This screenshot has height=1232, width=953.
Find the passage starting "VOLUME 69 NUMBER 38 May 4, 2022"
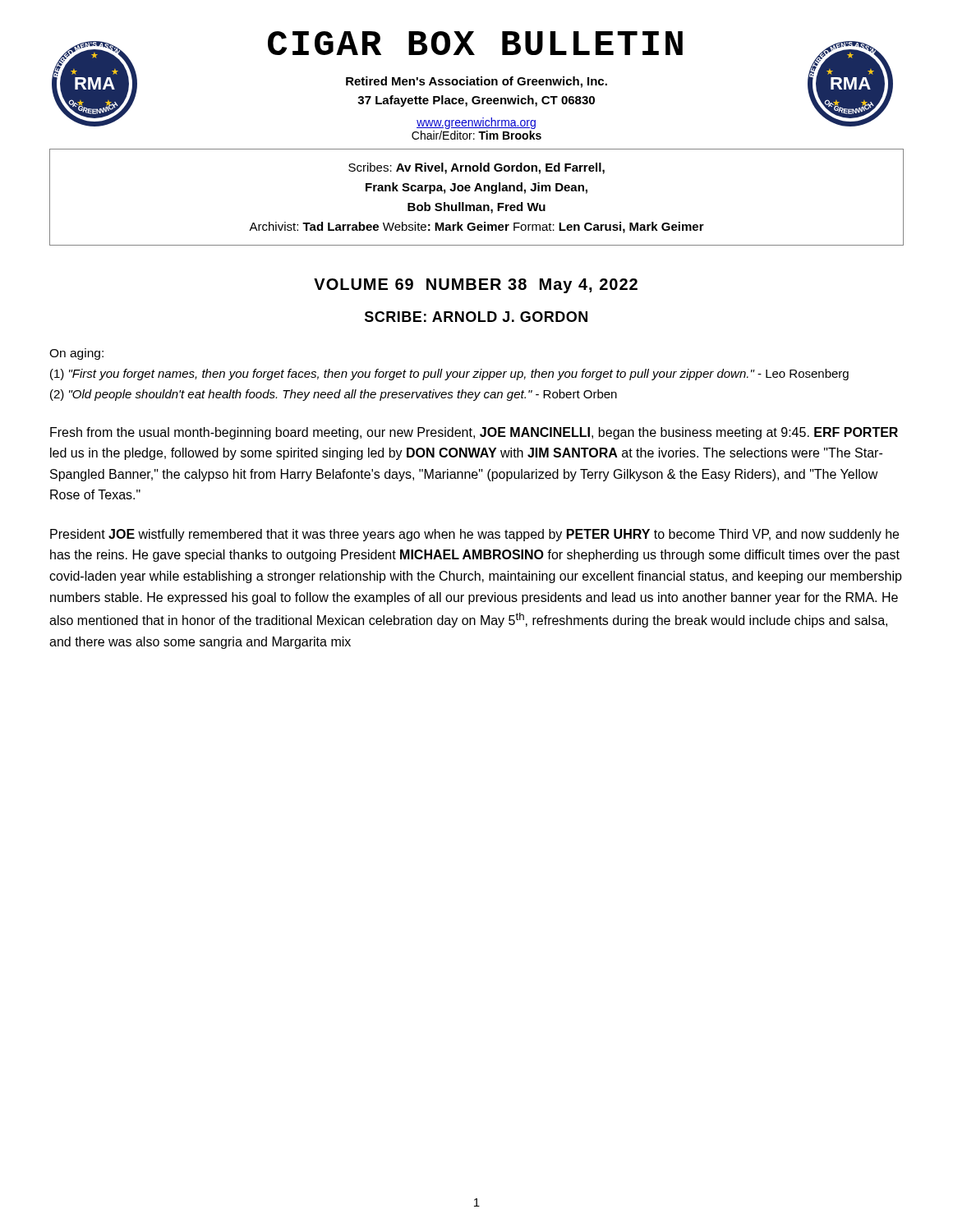pyautogui.click(x=476, y=284)
